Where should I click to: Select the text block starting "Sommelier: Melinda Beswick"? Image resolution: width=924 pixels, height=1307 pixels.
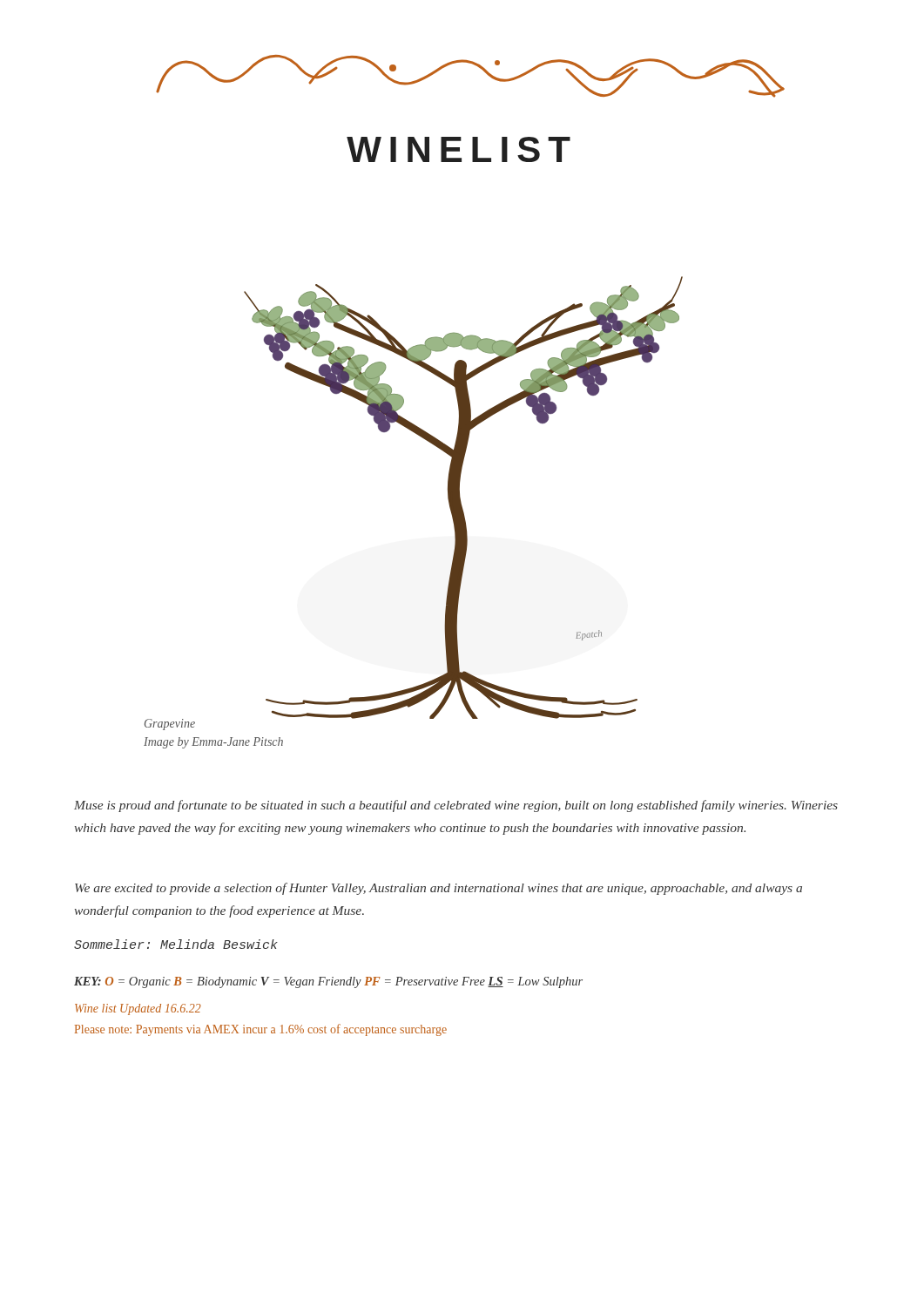176,946
